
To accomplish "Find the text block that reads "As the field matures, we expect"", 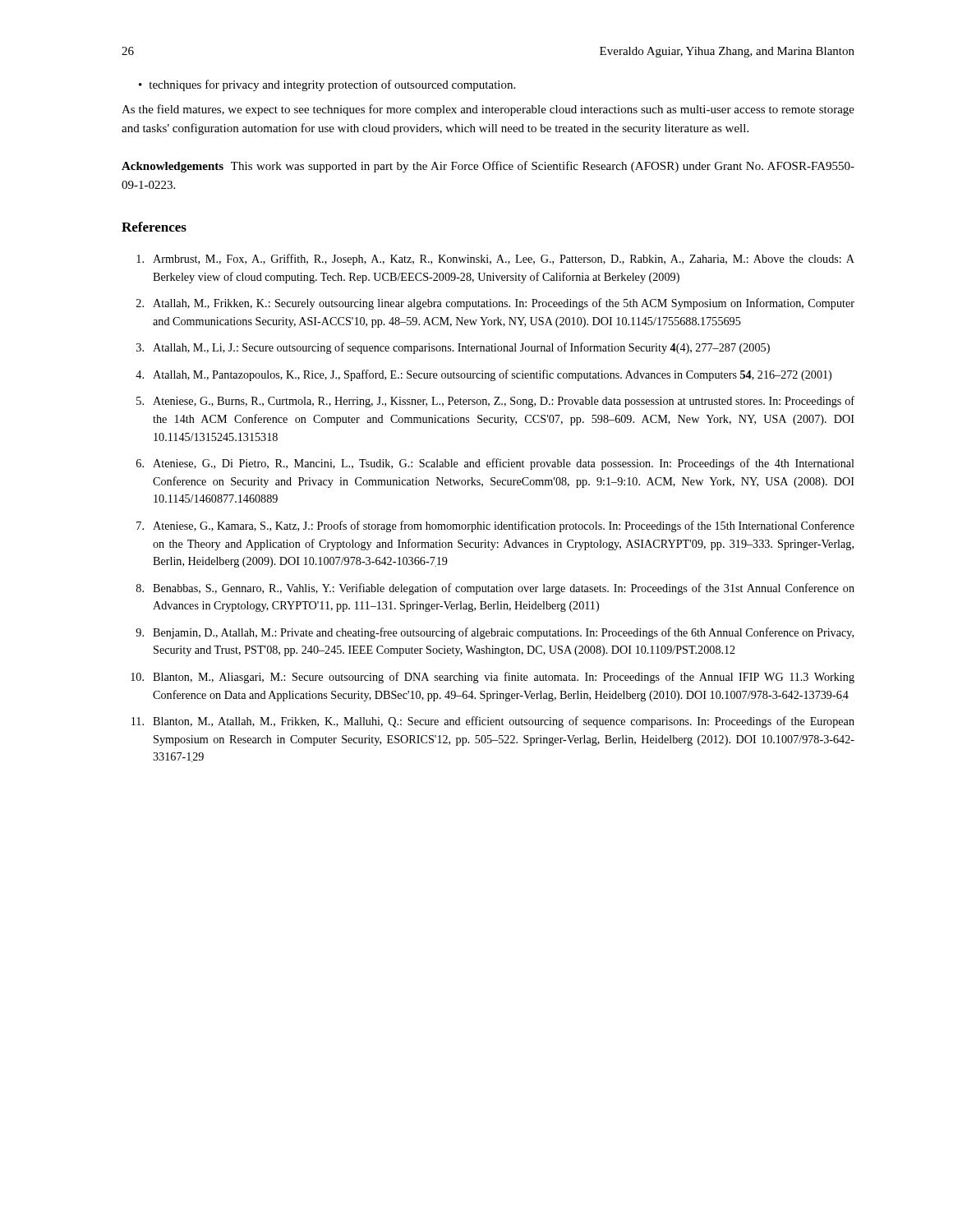I will tap(488, 119).
